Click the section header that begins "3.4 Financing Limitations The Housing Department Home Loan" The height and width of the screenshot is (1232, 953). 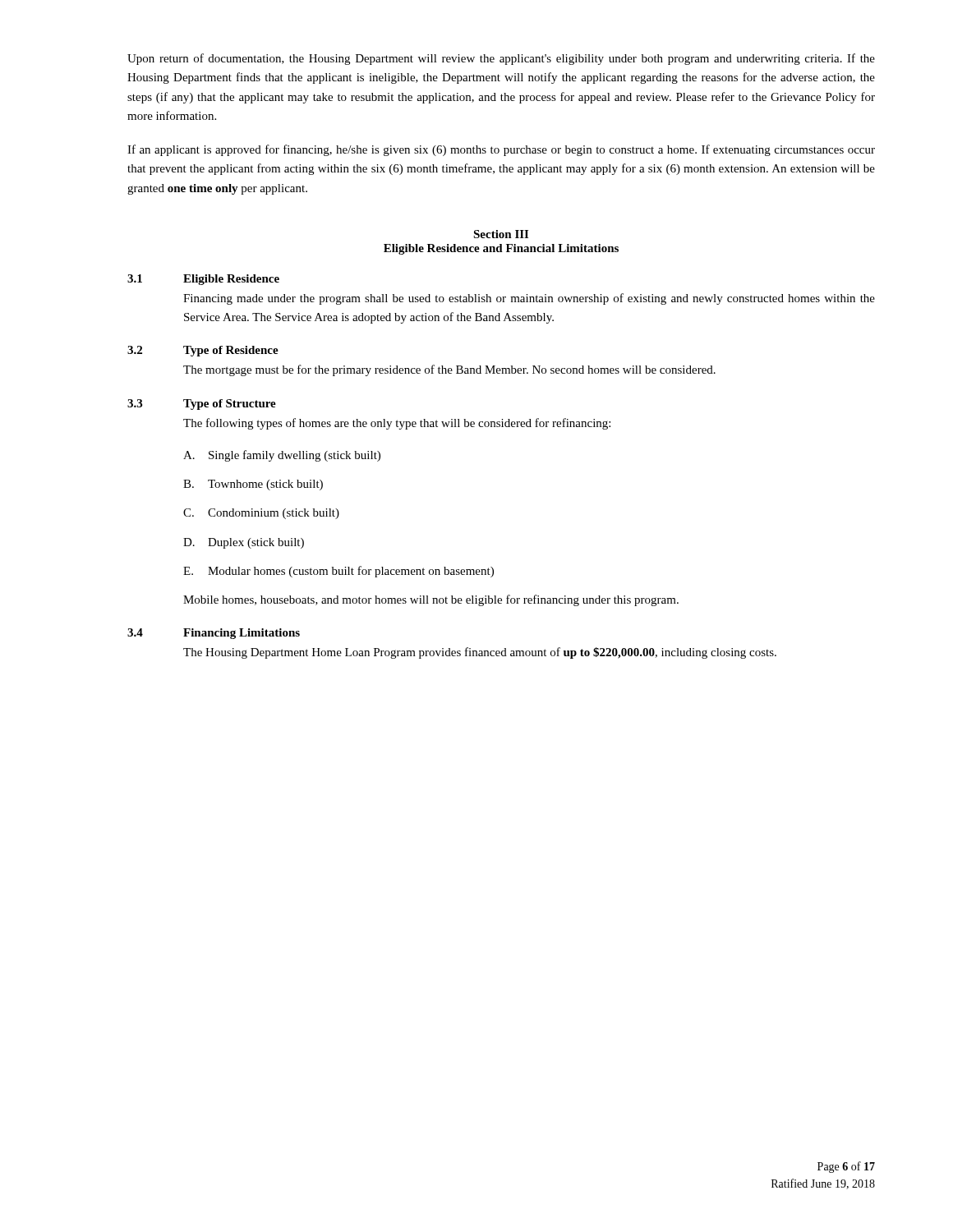point(501,644)
